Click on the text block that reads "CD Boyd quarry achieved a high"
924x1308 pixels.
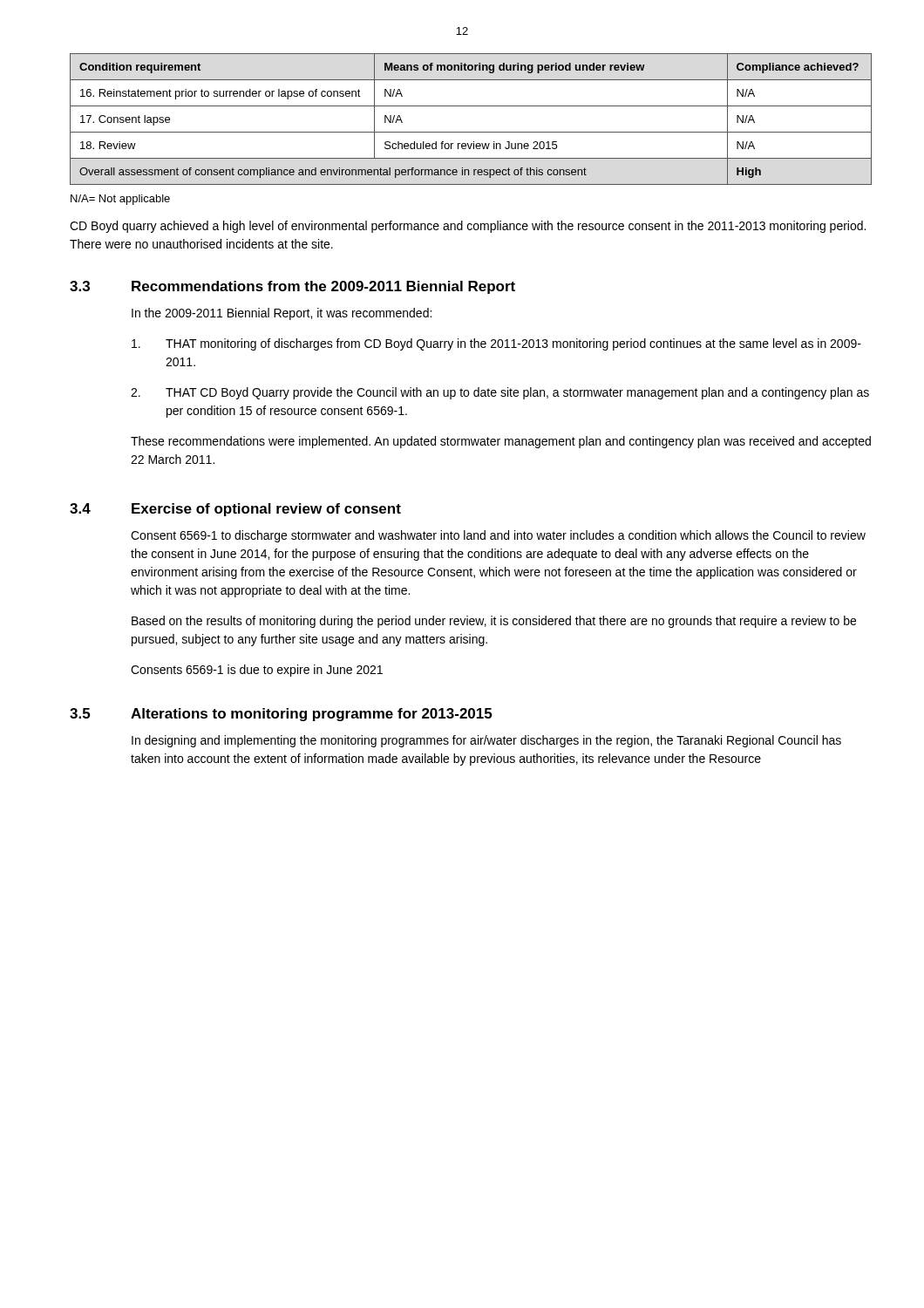coord(468,235)
